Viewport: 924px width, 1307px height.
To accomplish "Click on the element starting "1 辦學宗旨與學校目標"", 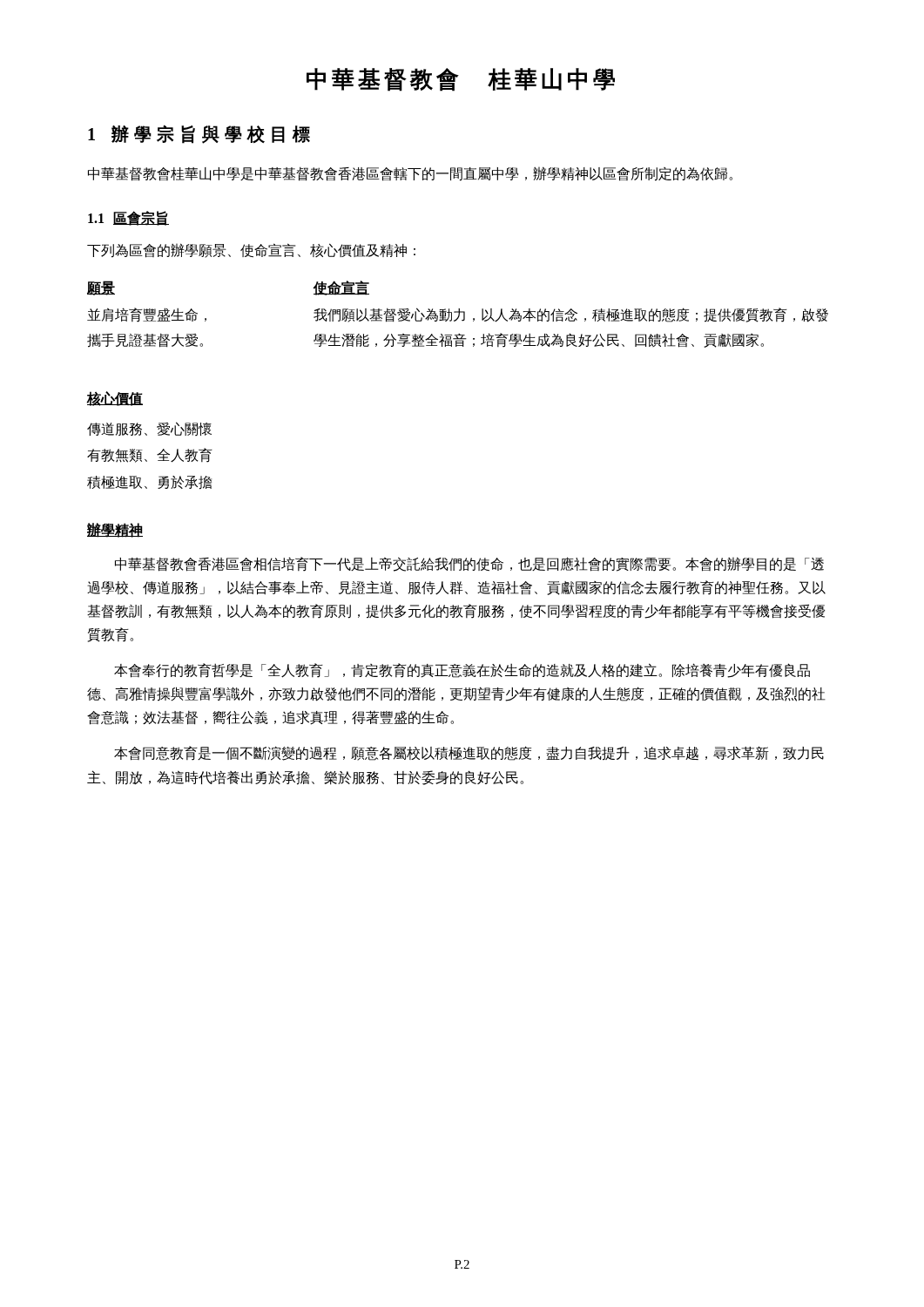I will [201, 135].
